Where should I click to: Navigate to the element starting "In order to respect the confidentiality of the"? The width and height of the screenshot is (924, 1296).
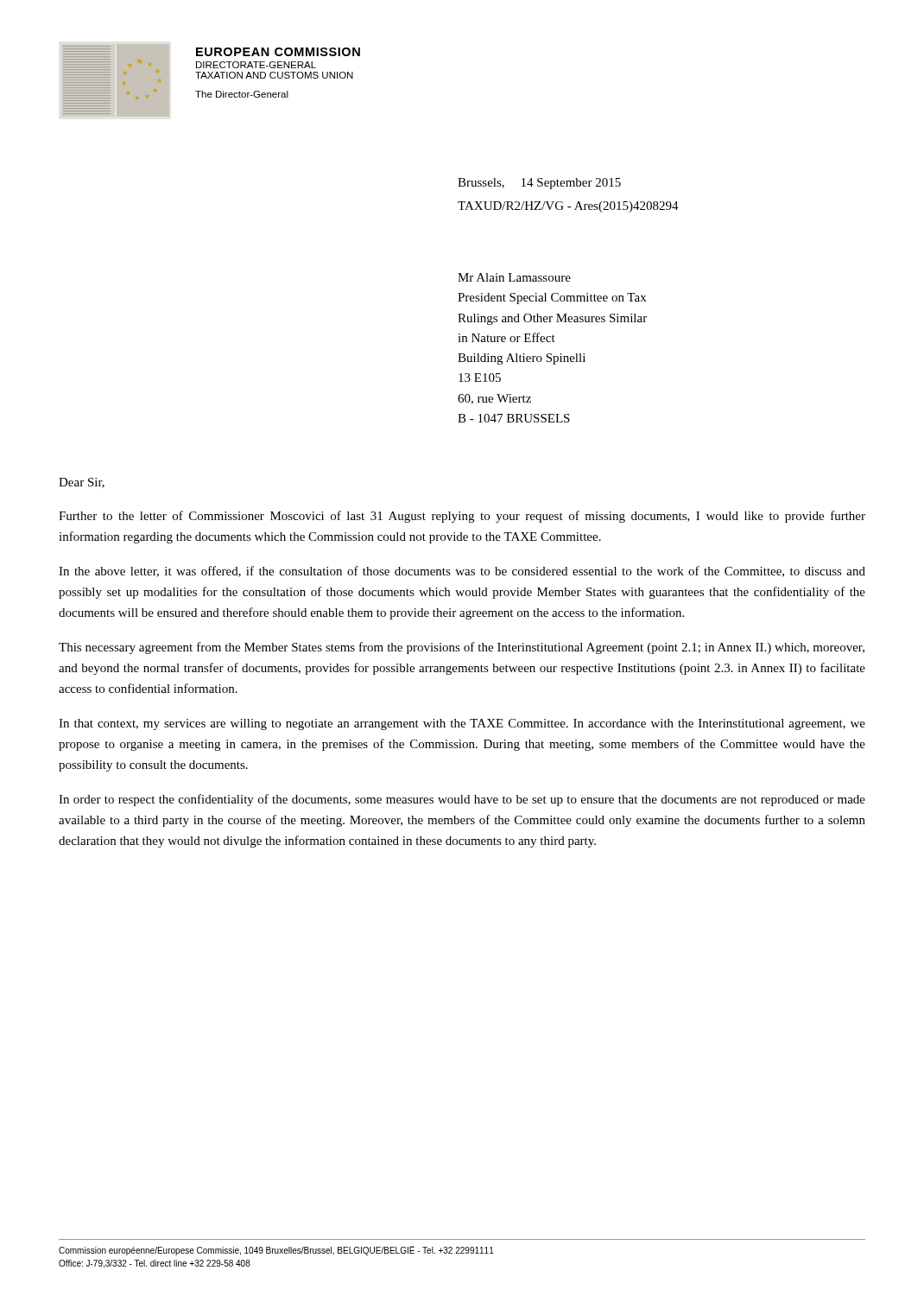(x=462, y=820)
